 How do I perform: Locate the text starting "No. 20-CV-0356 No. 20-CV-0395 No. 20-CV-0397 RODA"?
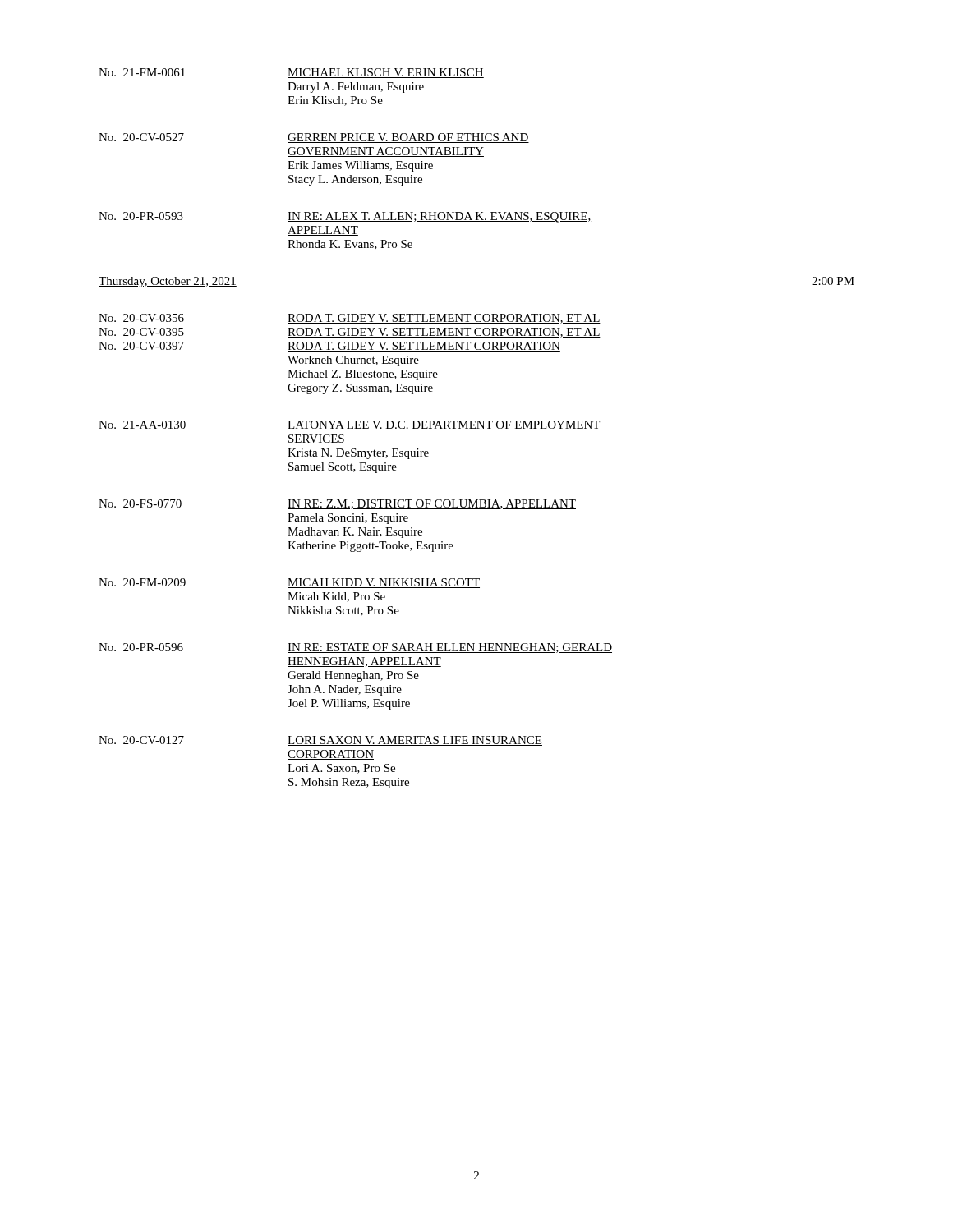(x=476, y=353)
